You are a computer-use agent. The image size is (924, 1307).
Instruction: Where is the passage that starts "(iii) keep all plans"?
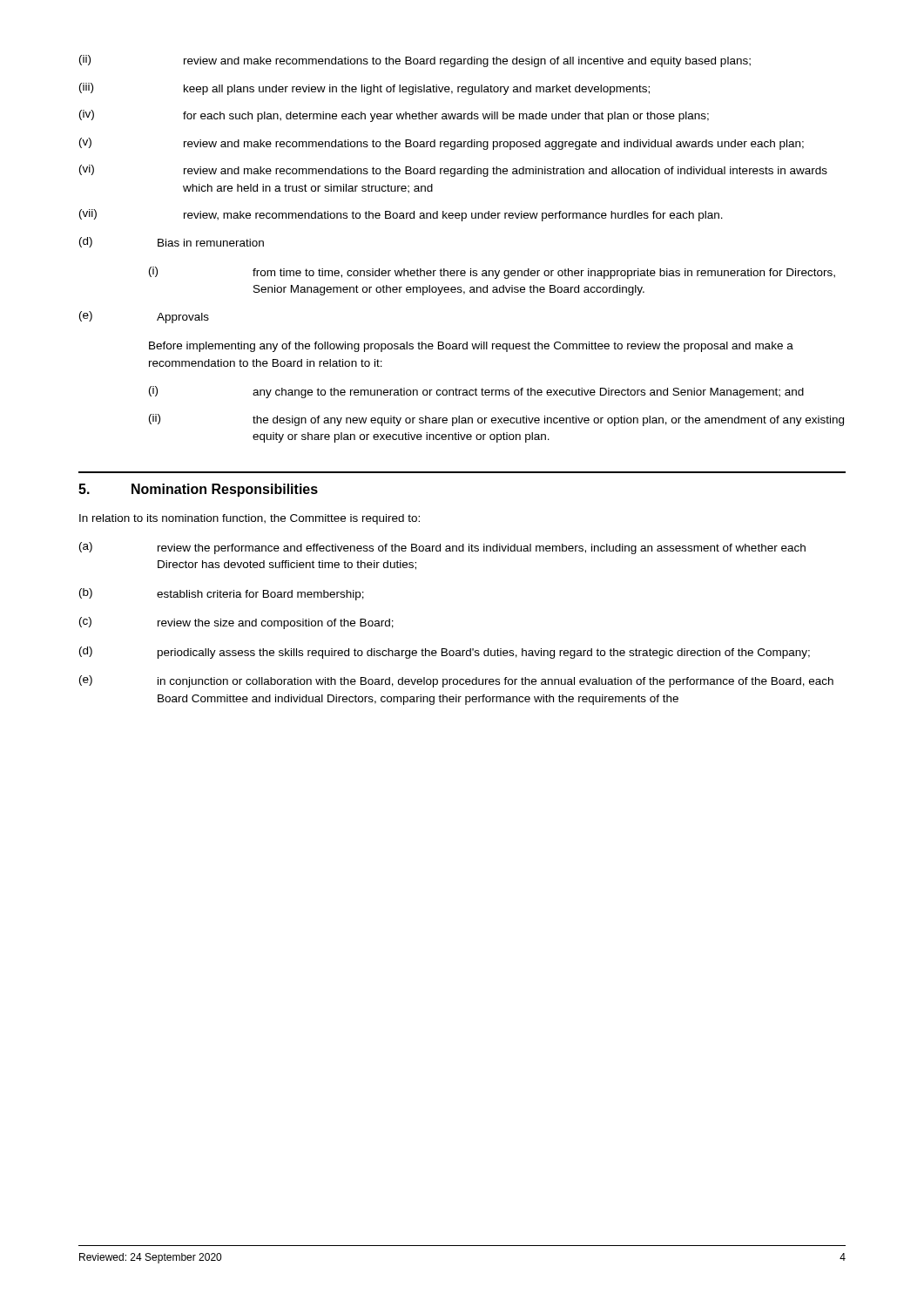[x=462, y=88]
